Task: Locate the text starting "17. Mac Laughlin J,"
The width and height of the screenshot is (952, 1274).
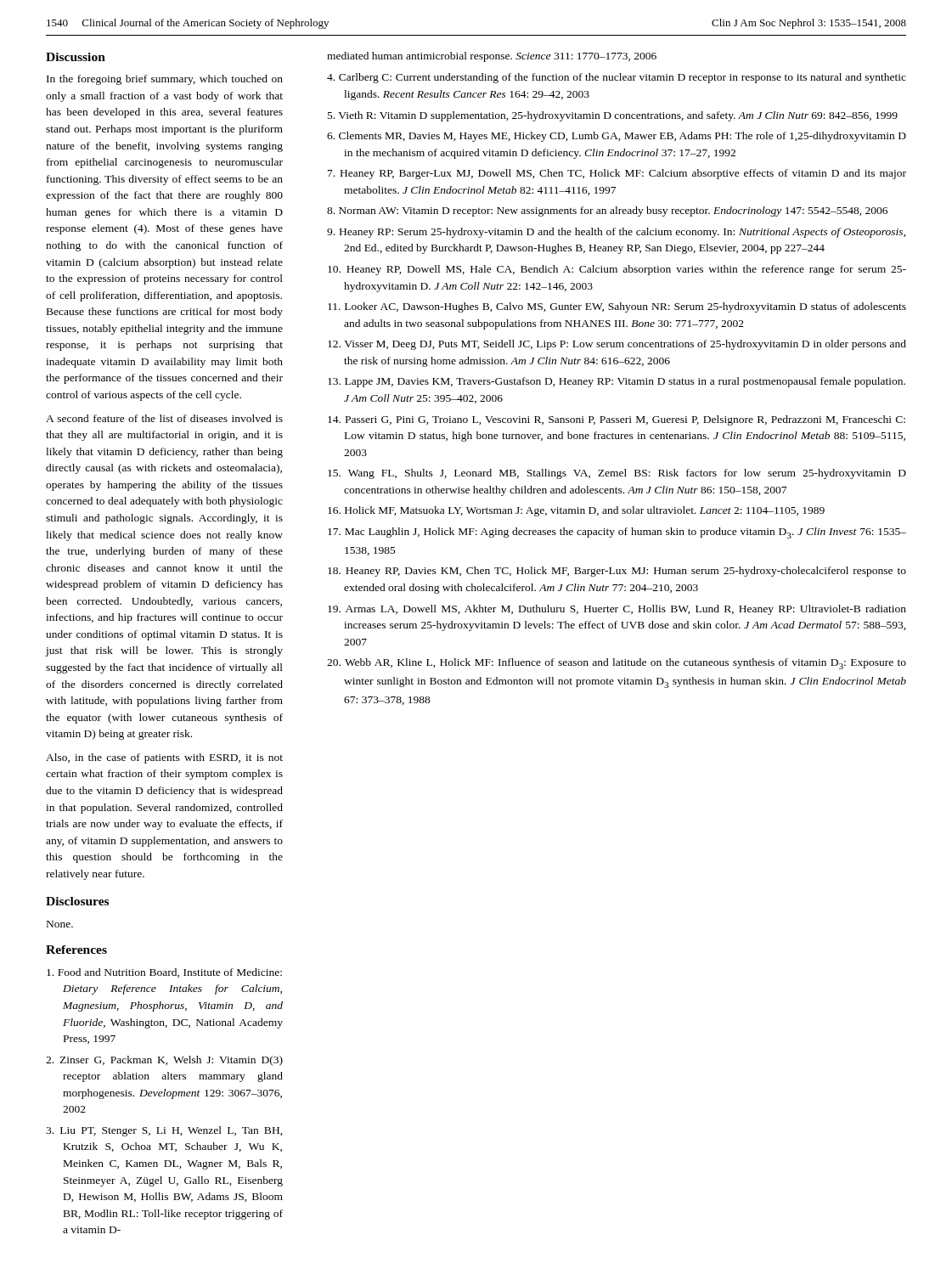Action: pyautogui.click(x=617, y=540)
